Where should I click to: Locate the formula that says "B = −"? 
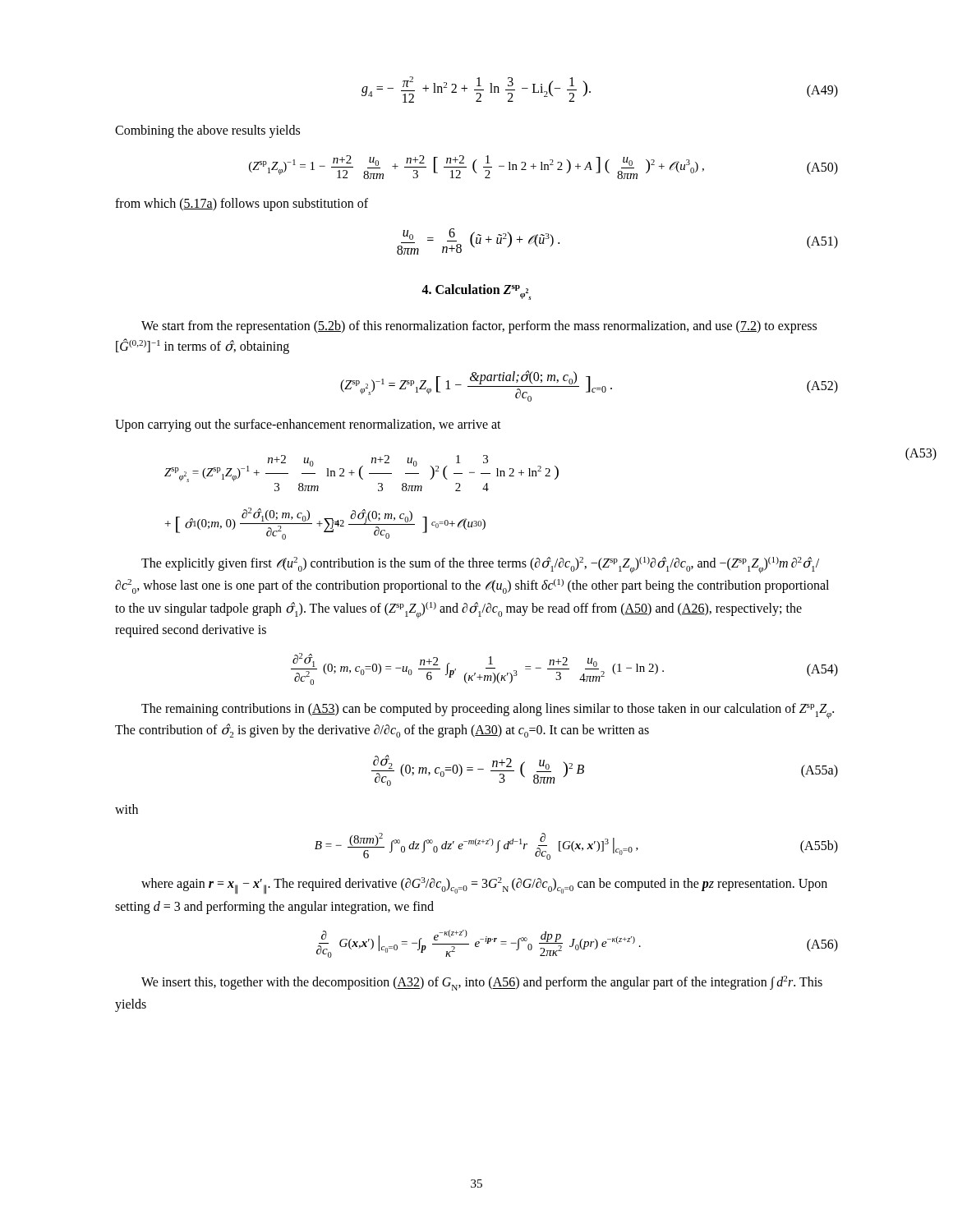tap(576, 846)
